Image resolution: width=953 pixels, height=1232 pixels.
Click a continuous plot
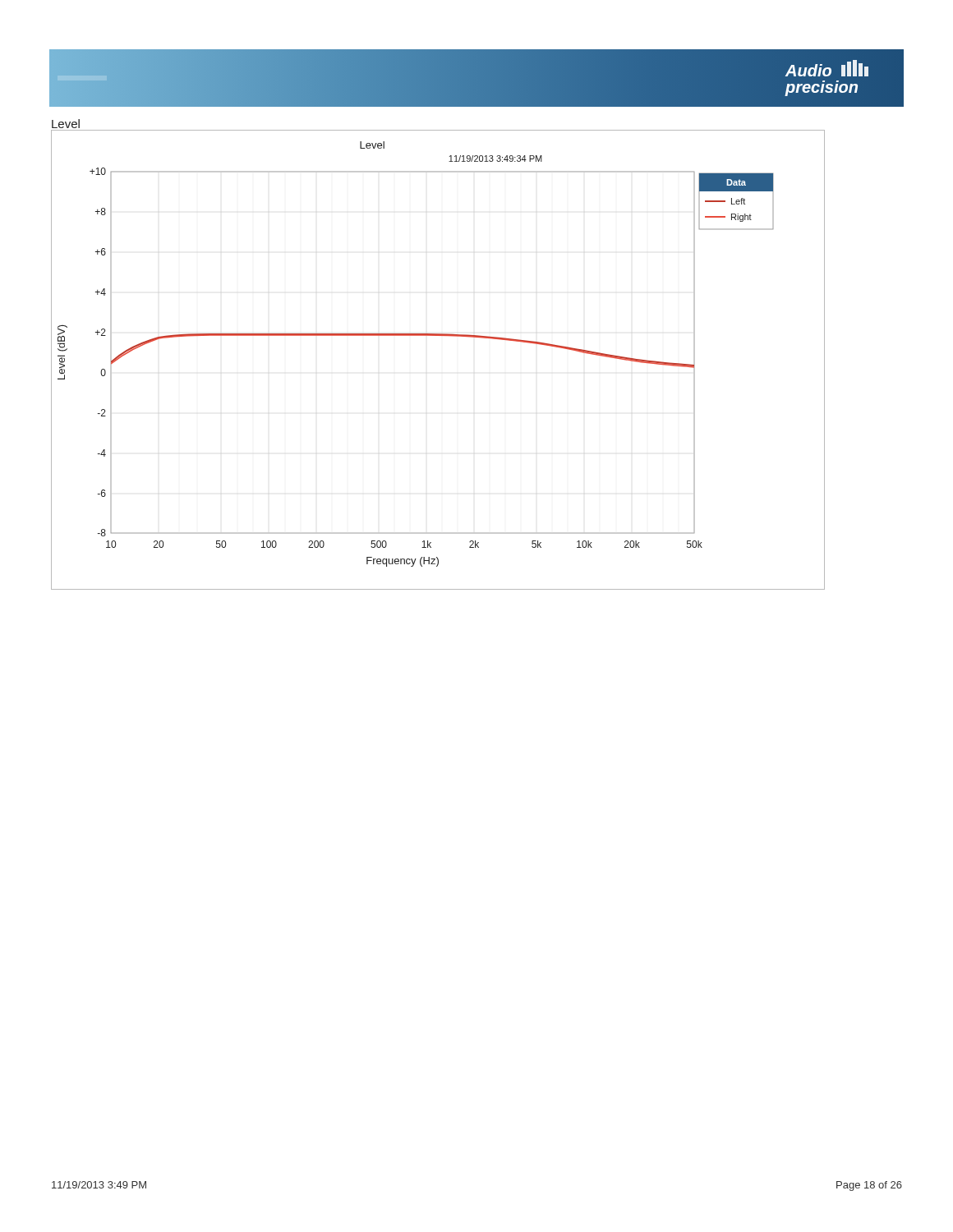[438, 360]
